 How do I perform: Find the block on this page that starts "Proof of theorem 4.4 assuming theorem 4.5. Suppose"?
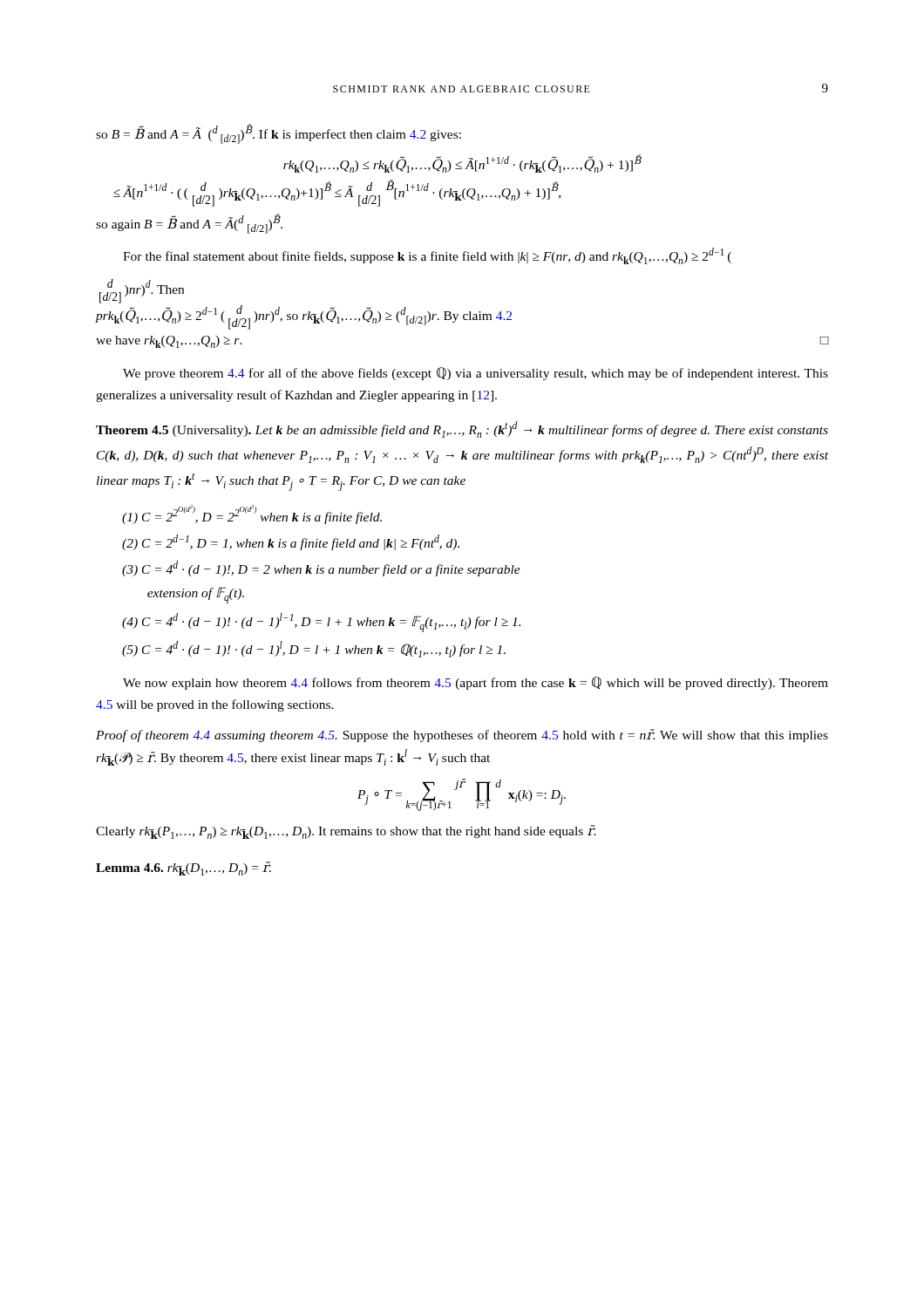[x=462, y=748]
